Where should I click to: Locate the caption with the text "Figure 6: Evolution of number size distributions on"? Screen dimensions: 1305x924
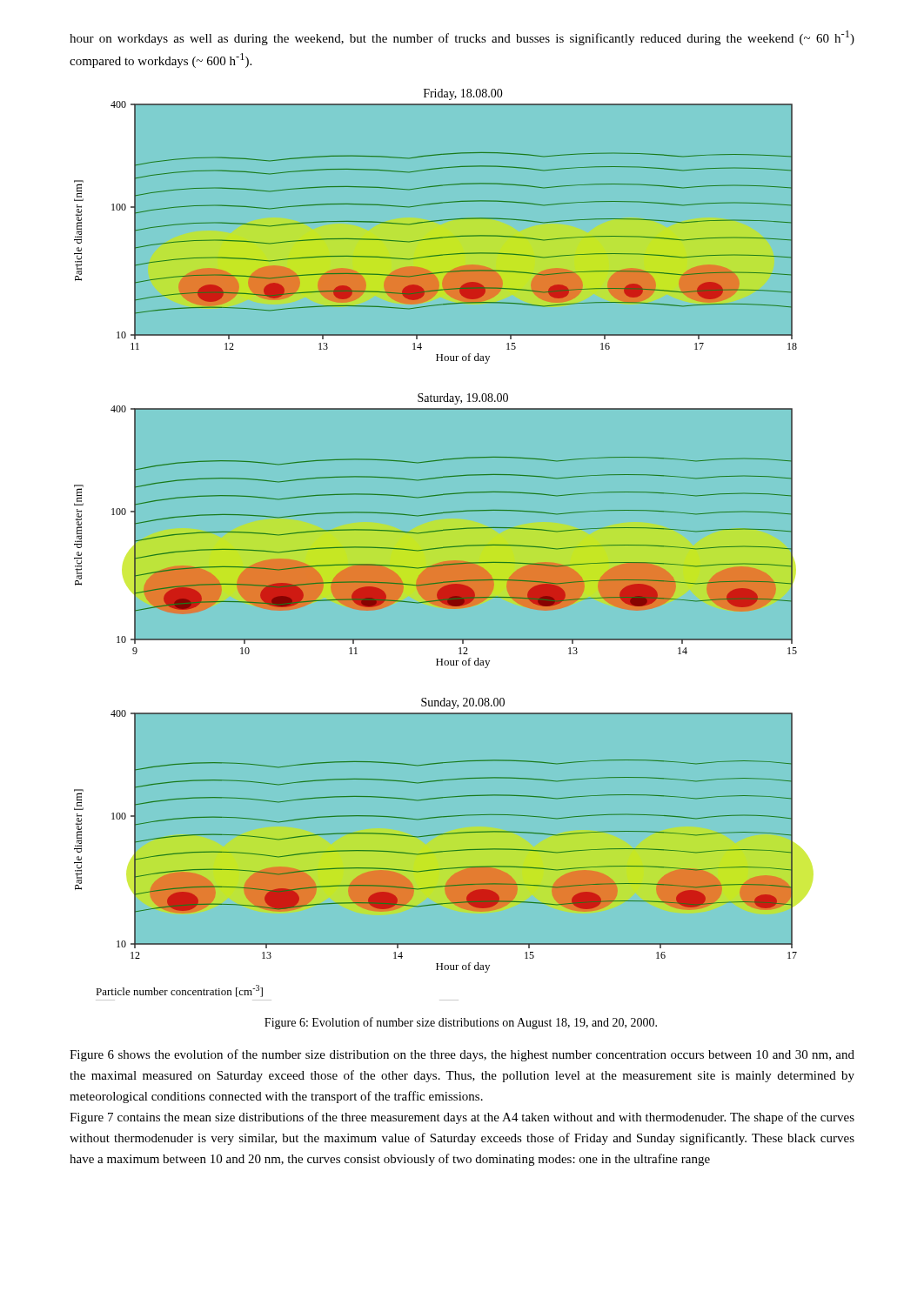[x=461, y=1023]
